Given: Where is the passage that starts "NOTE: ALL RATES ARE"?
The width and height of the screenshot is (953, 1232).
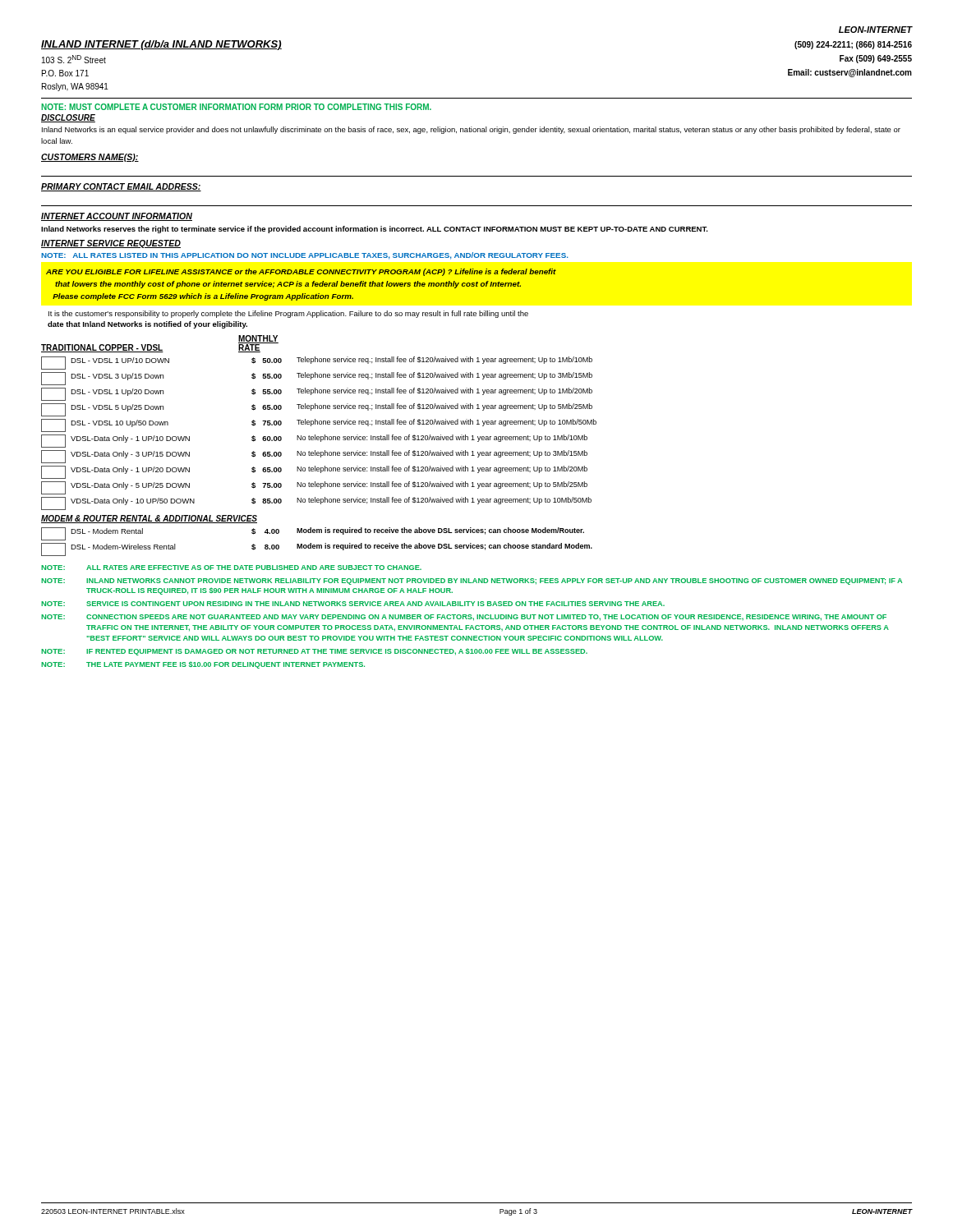Looking at the screenshot, I should [476, 568].
